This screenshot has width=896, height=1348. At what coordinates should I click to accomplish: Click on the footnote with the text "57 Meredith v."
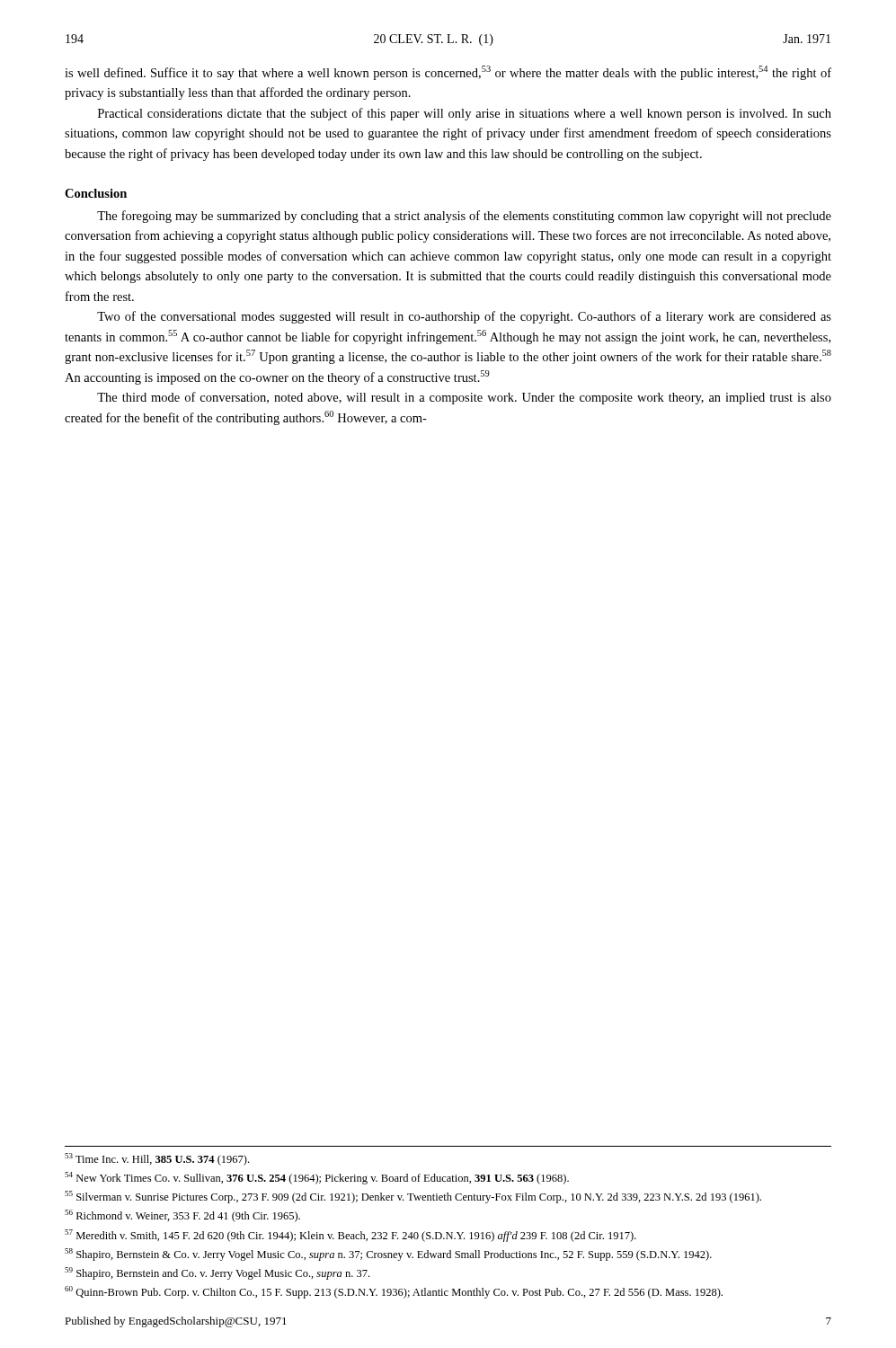[x=351, y=1234]
